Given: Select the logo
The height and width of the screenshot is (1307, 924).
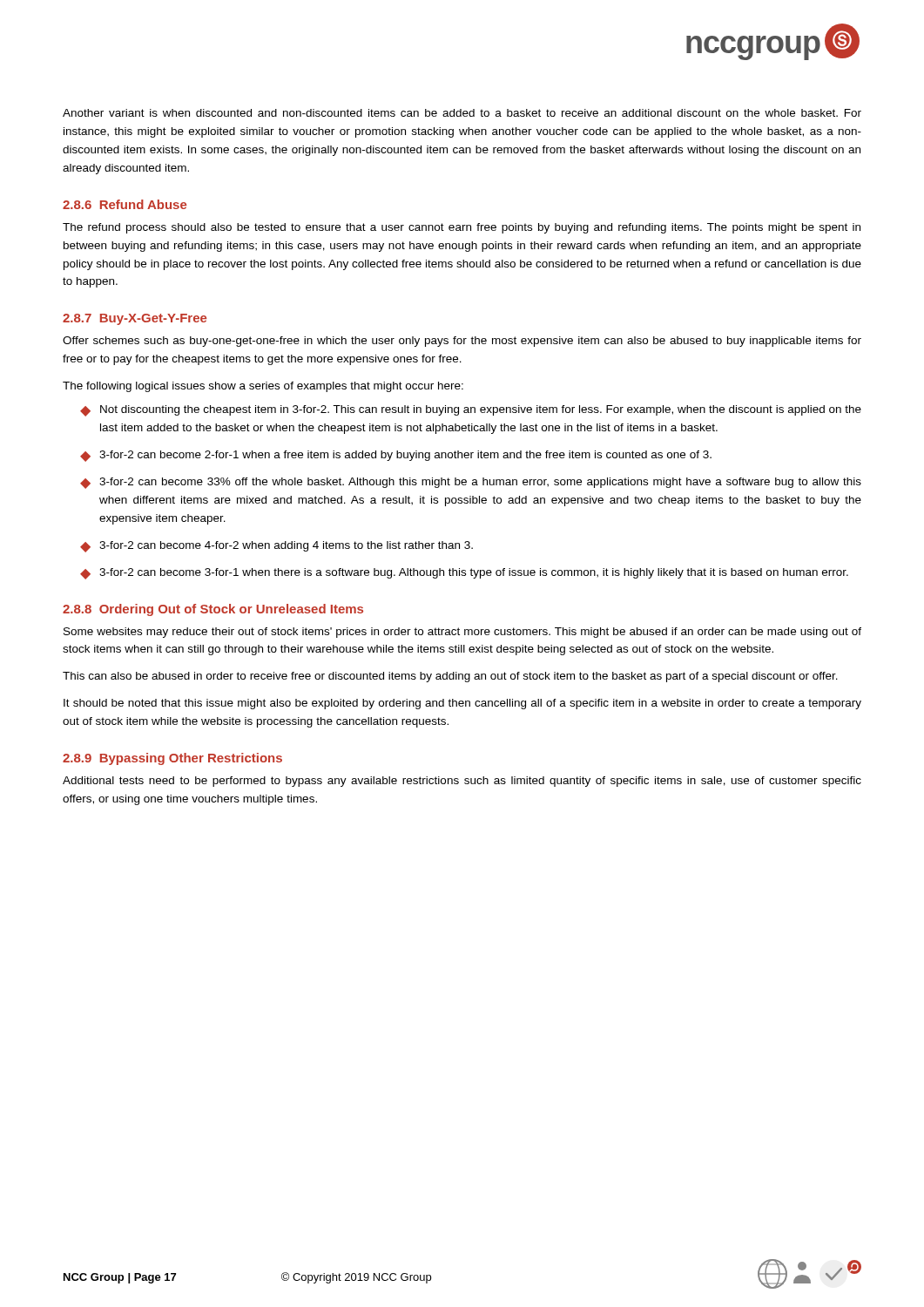Looking at the screenshot, I should pos(773,43).
